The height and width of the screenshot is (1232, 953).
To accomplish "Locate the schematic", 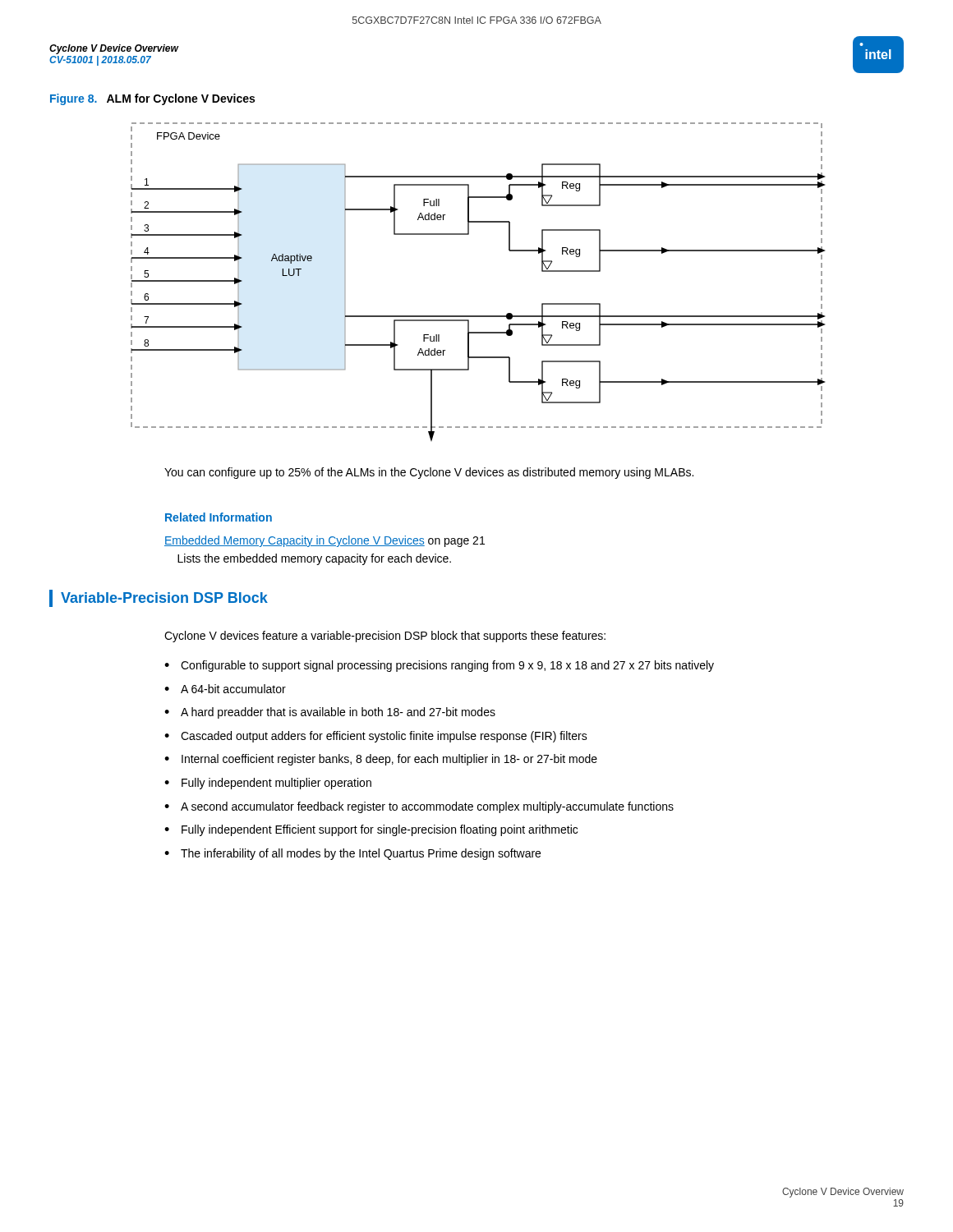I will pyautogui.click(x=476, y=283).
